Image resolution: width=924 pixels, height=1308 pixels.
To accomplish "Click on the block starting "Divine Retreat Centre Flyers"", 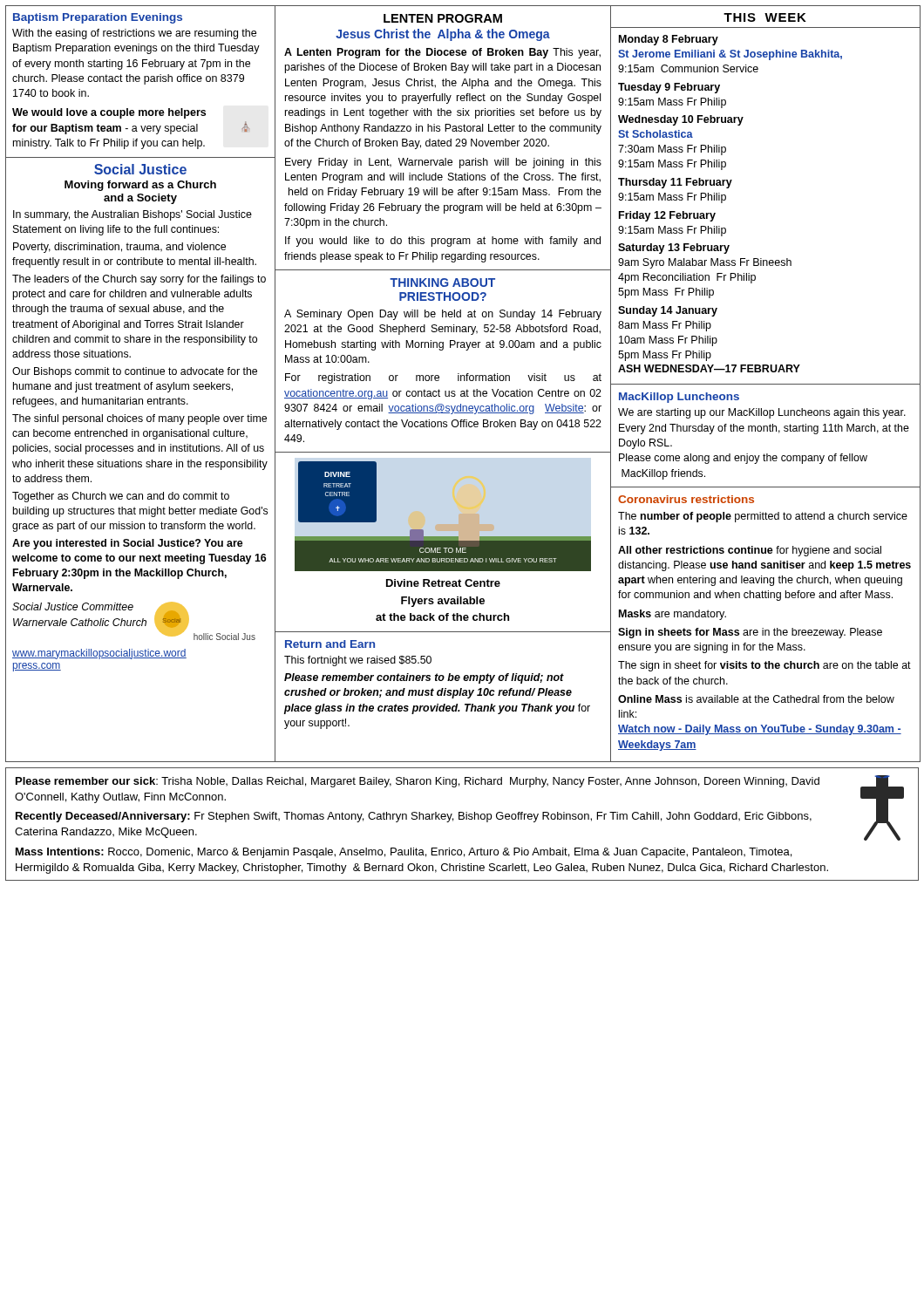I will 443,600.
